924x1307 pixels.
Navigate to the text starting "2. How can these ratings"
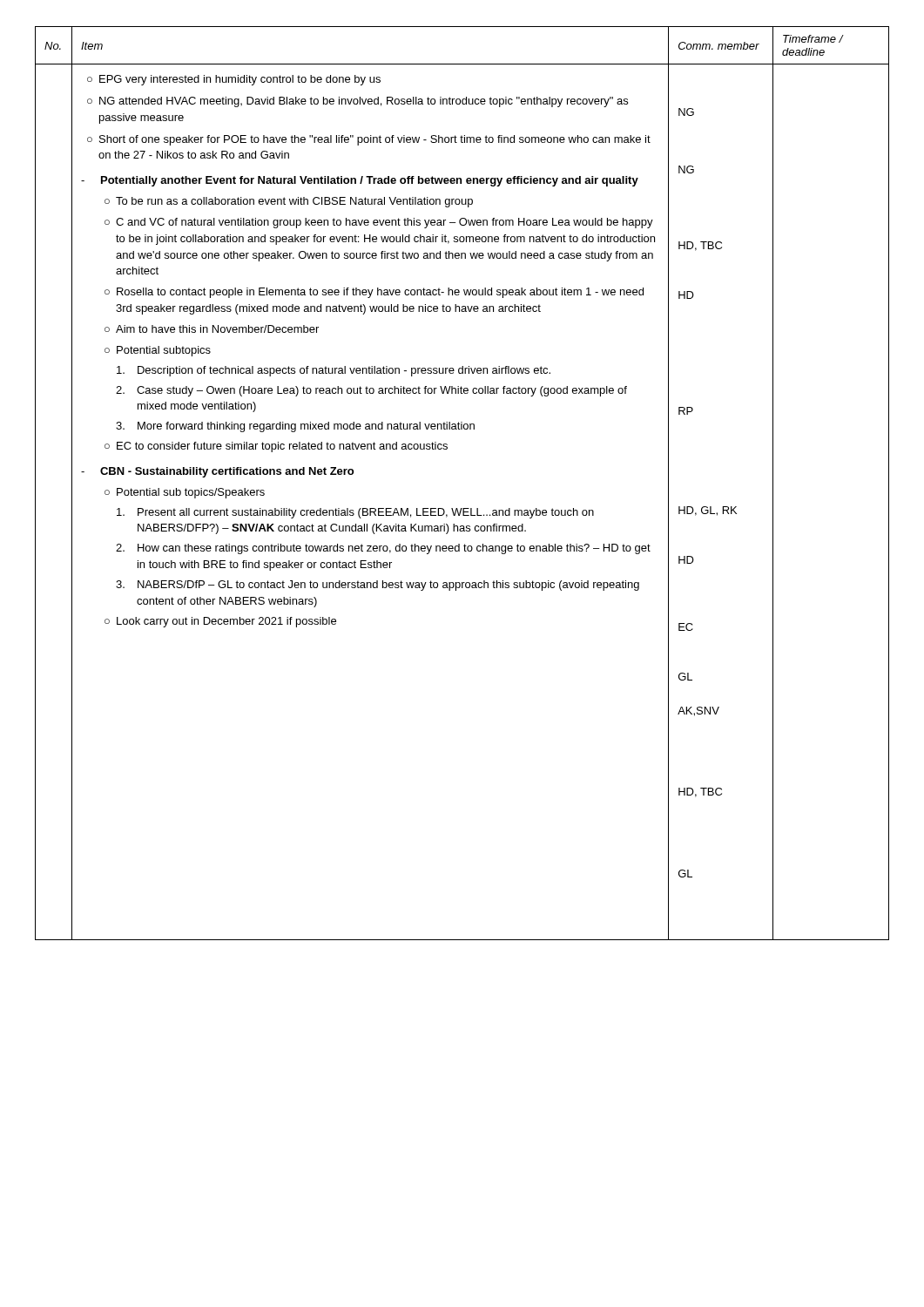click(x=388, y=557)
